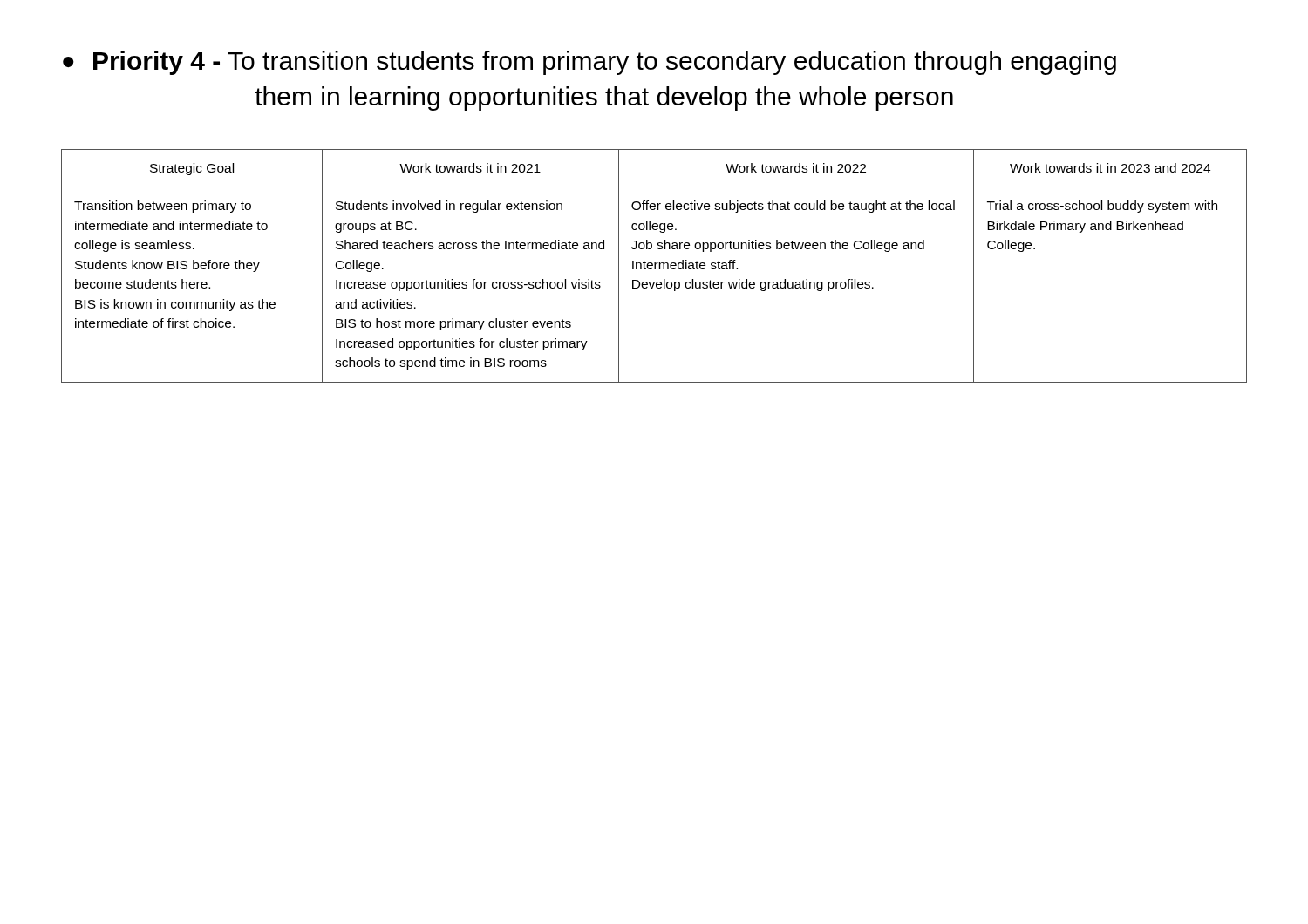This screenshot has width=1308, height=924.
Task: Locate the title that opens with "● Priority 4 - To transition"
Action: pos(589,79)
